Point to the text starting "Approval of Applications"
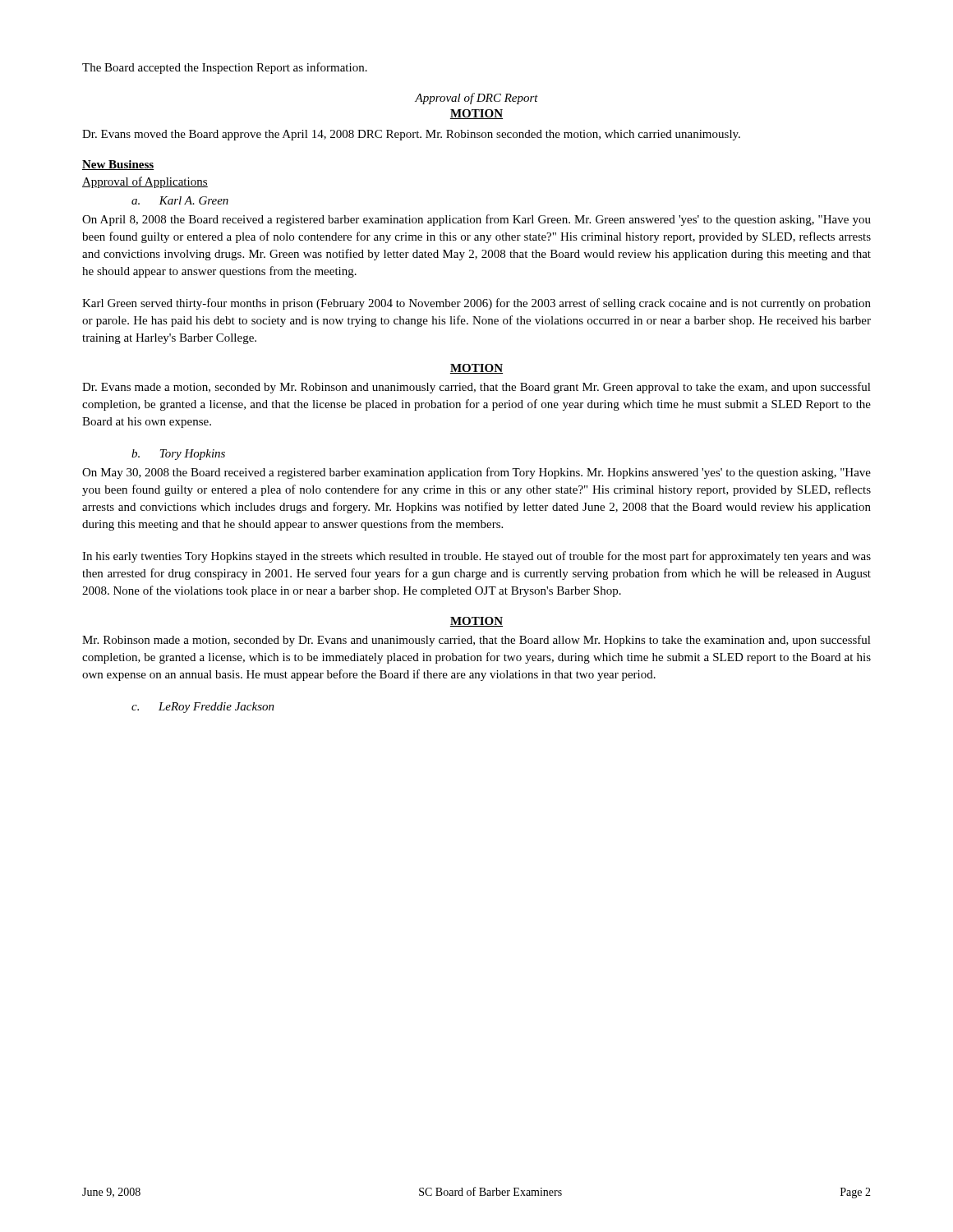The image size is (953, 1232). (145, 182)
